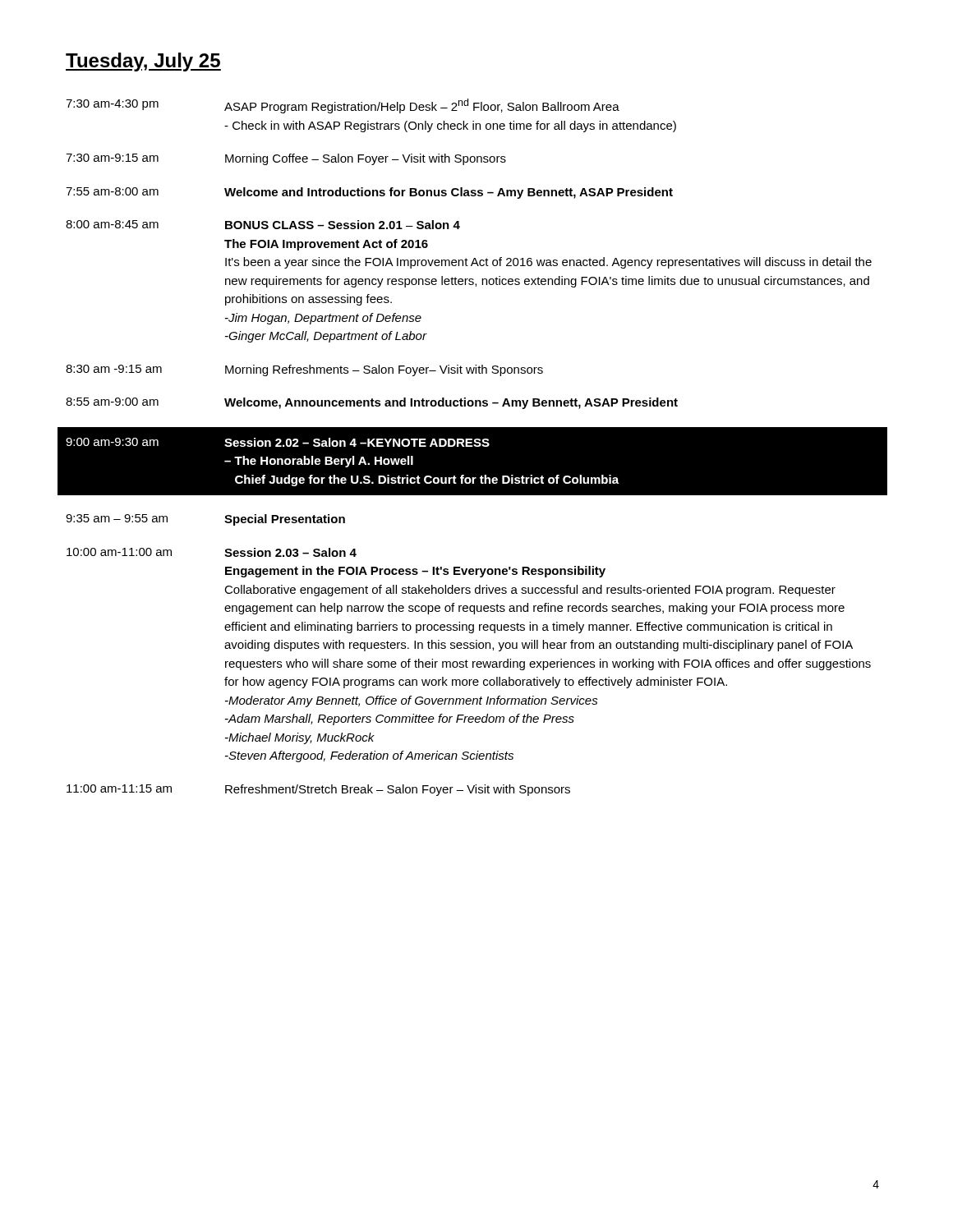Find the block on this page that starts "8:00 am-8:45 am BONUS"

(472, 281)
